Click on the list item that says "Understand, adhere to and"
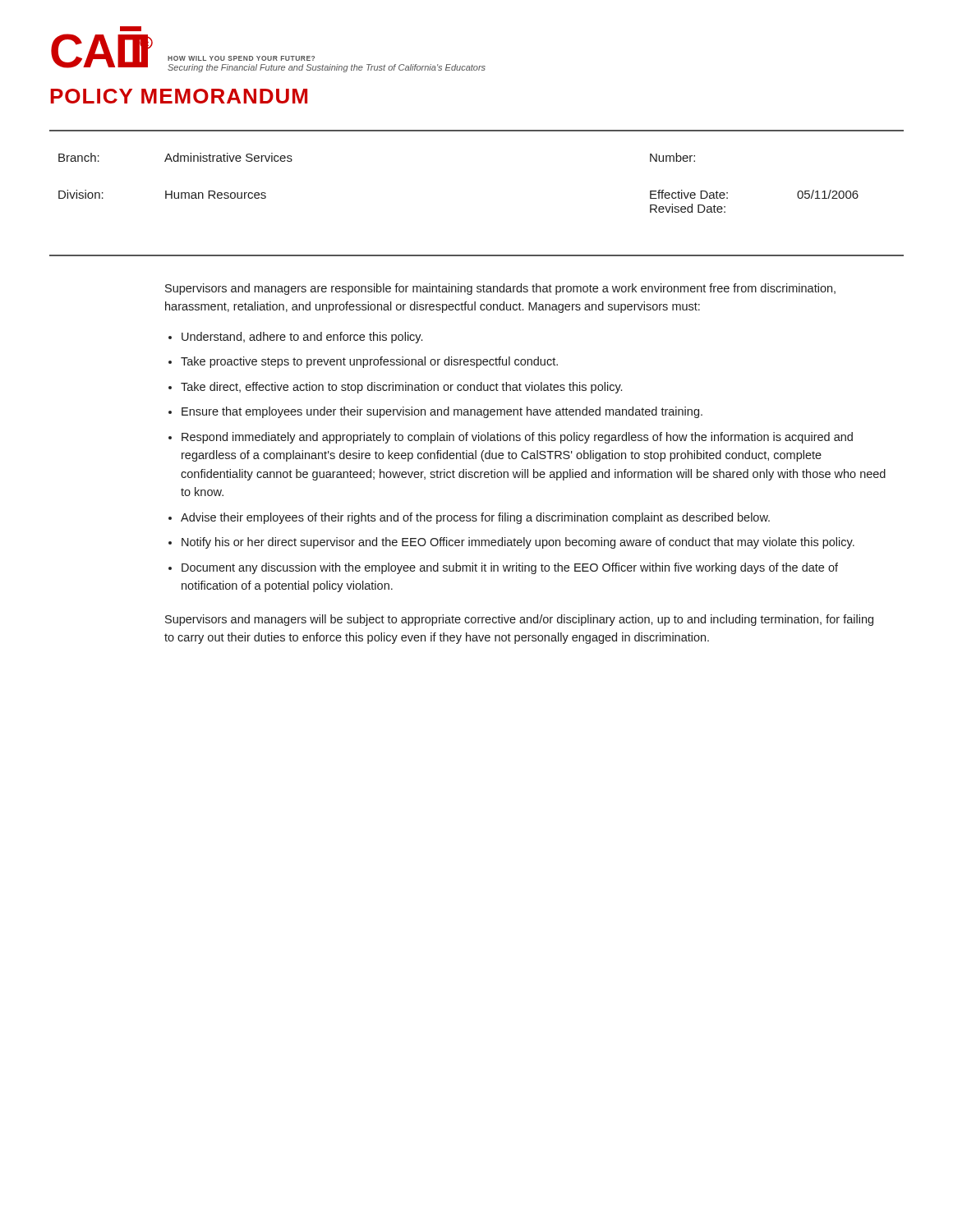Image resolution: width=953 pixels, height=1232 pixels. click(302, 337)
